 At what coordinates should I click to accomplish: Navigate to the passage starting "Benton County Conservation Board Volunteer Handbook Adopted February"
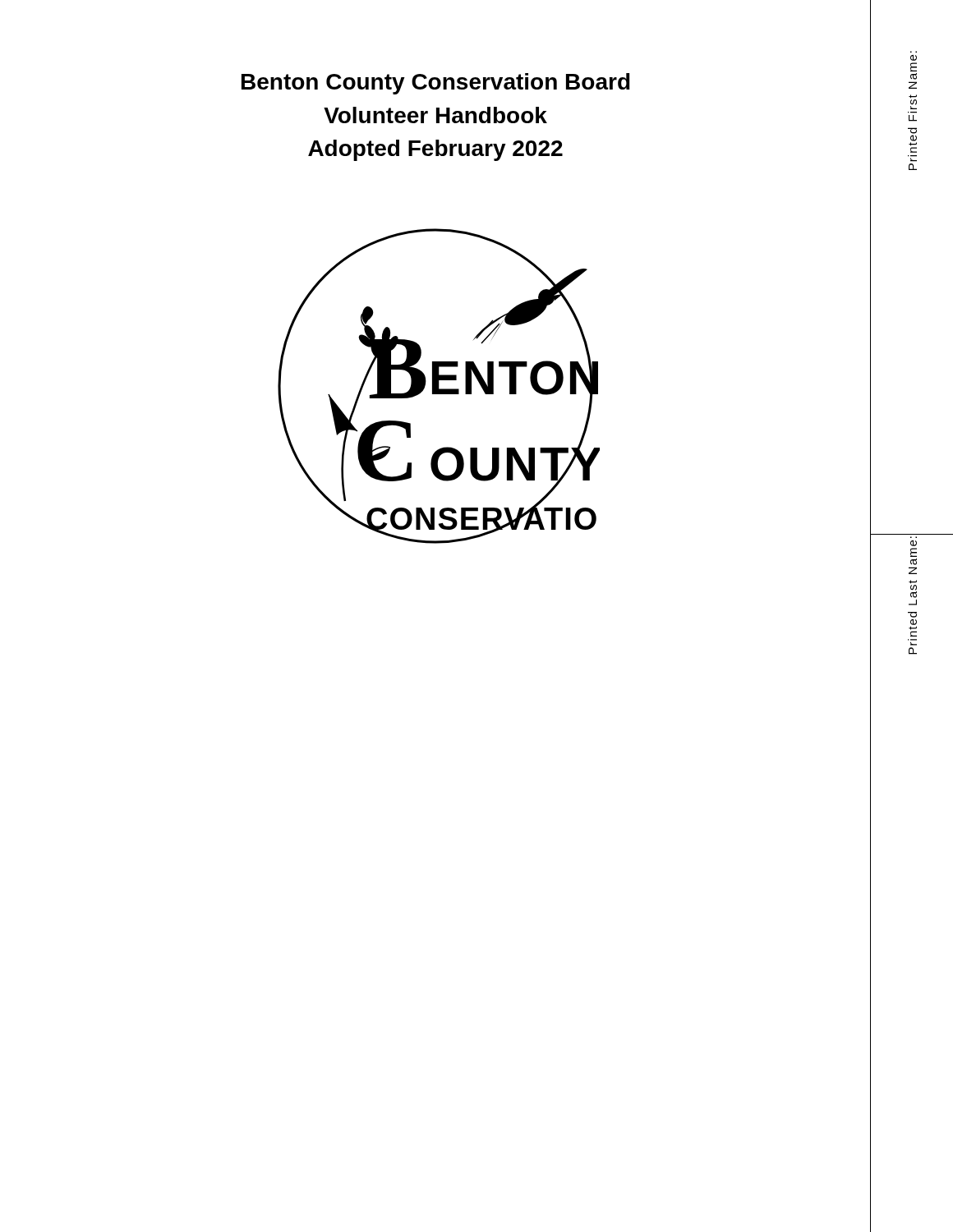[x=435, y=116]
